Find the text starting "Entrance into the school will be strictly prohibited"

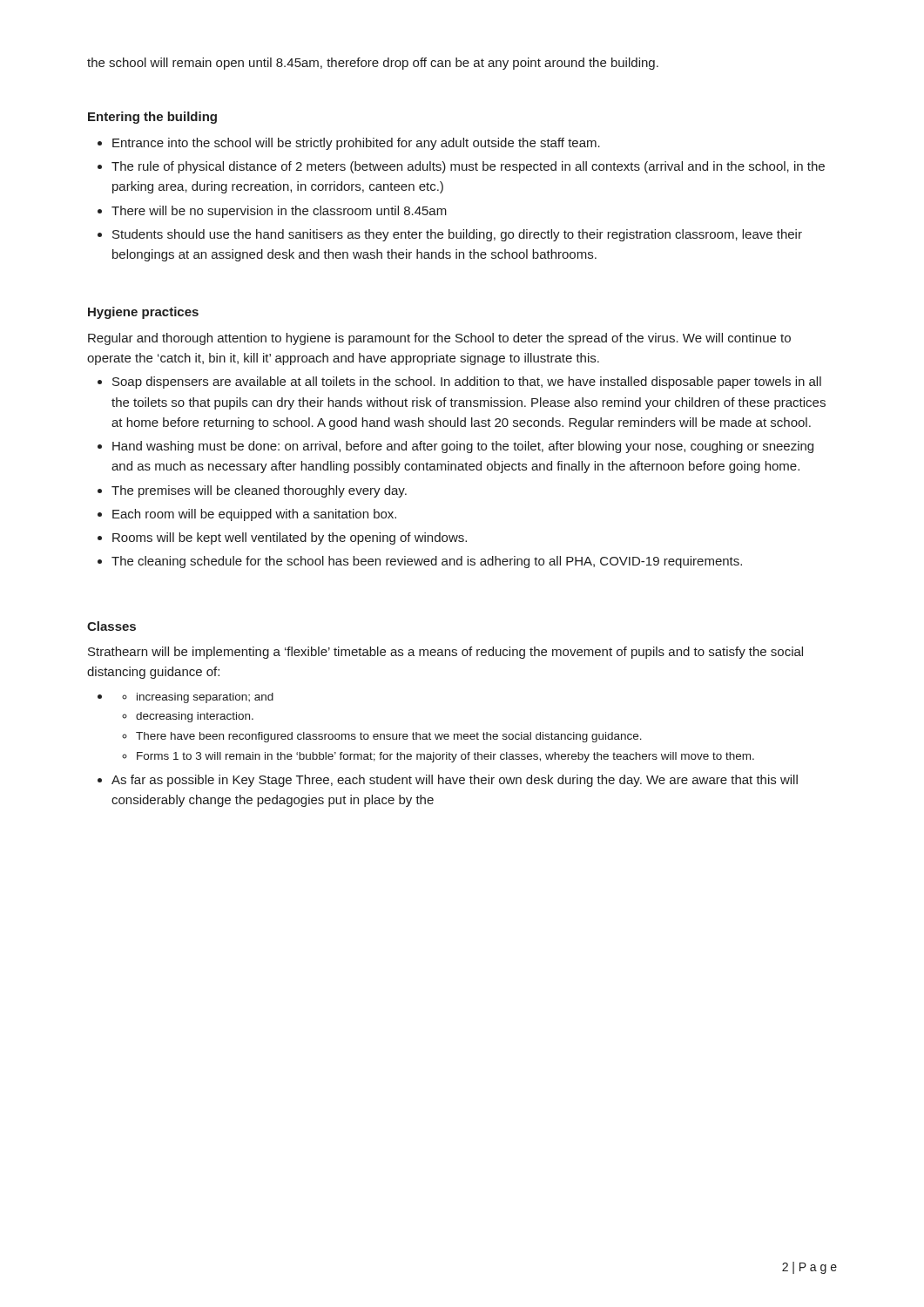356,142
